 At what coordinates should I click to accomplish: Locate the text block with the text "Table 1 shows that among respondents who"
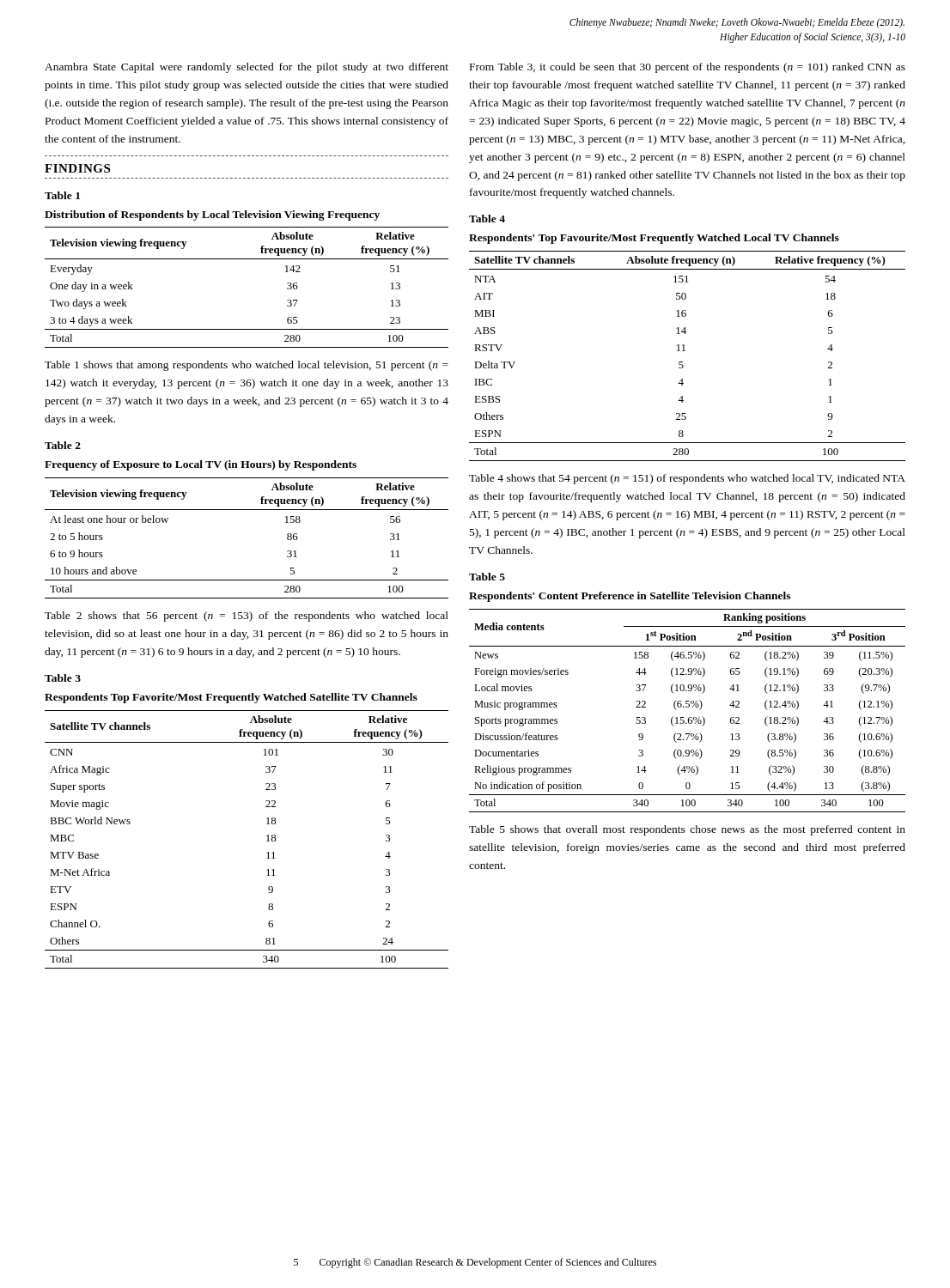coord(247,393)
